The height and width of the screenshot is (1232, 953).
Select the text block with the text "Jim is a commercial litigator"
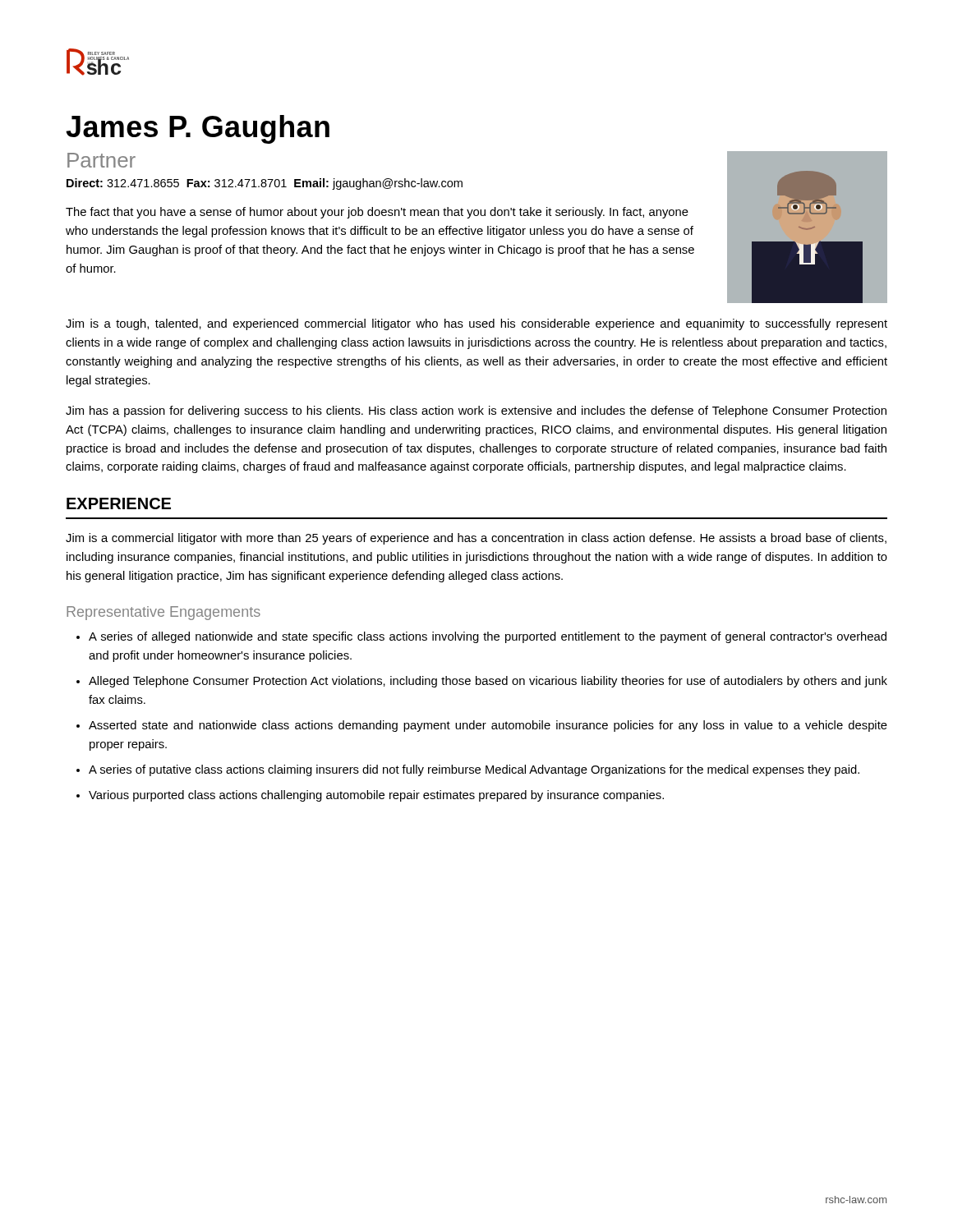pos(476,557)
